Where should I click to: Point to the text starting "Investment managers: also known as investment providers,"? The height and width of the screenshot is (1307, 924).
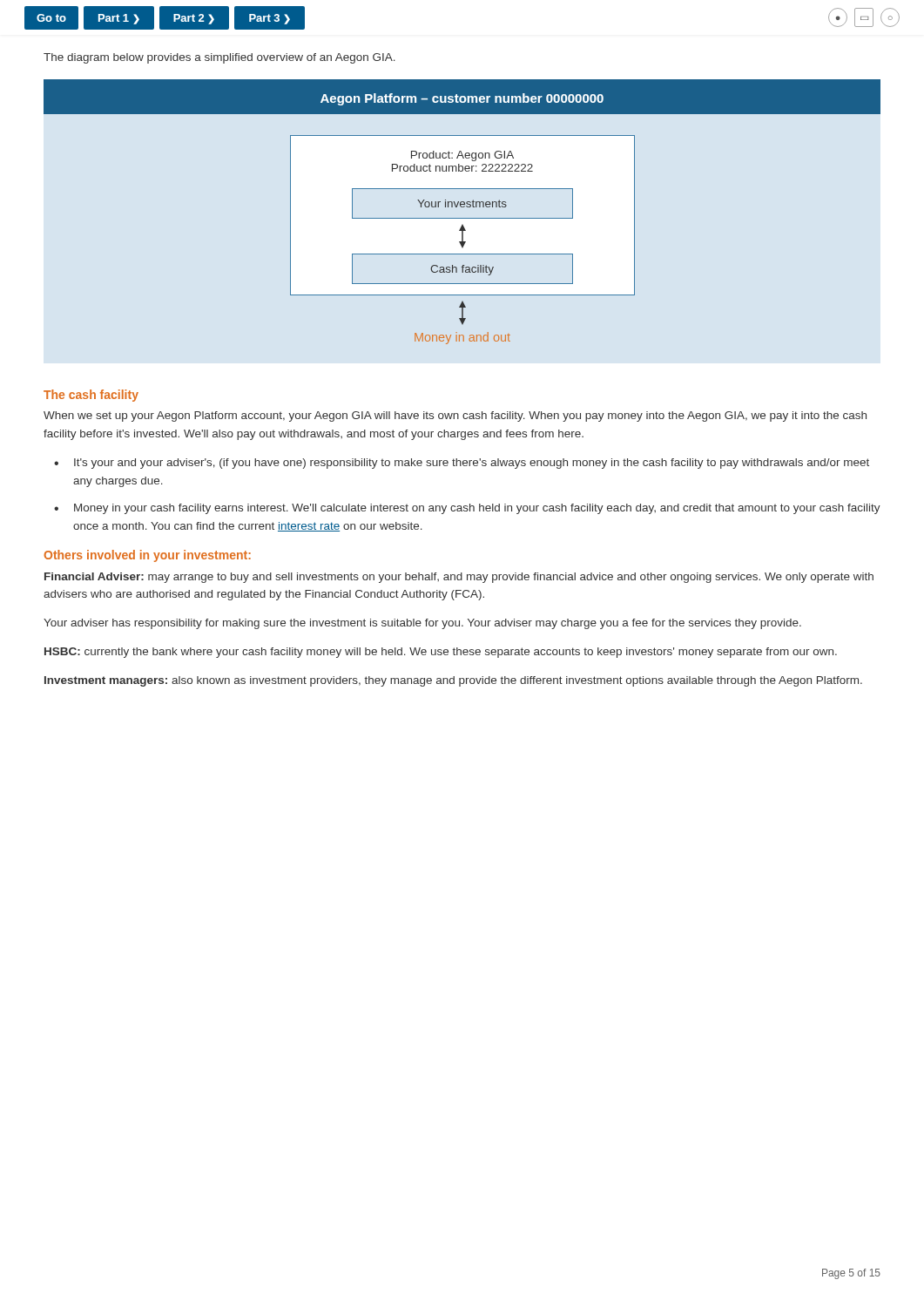453,680
